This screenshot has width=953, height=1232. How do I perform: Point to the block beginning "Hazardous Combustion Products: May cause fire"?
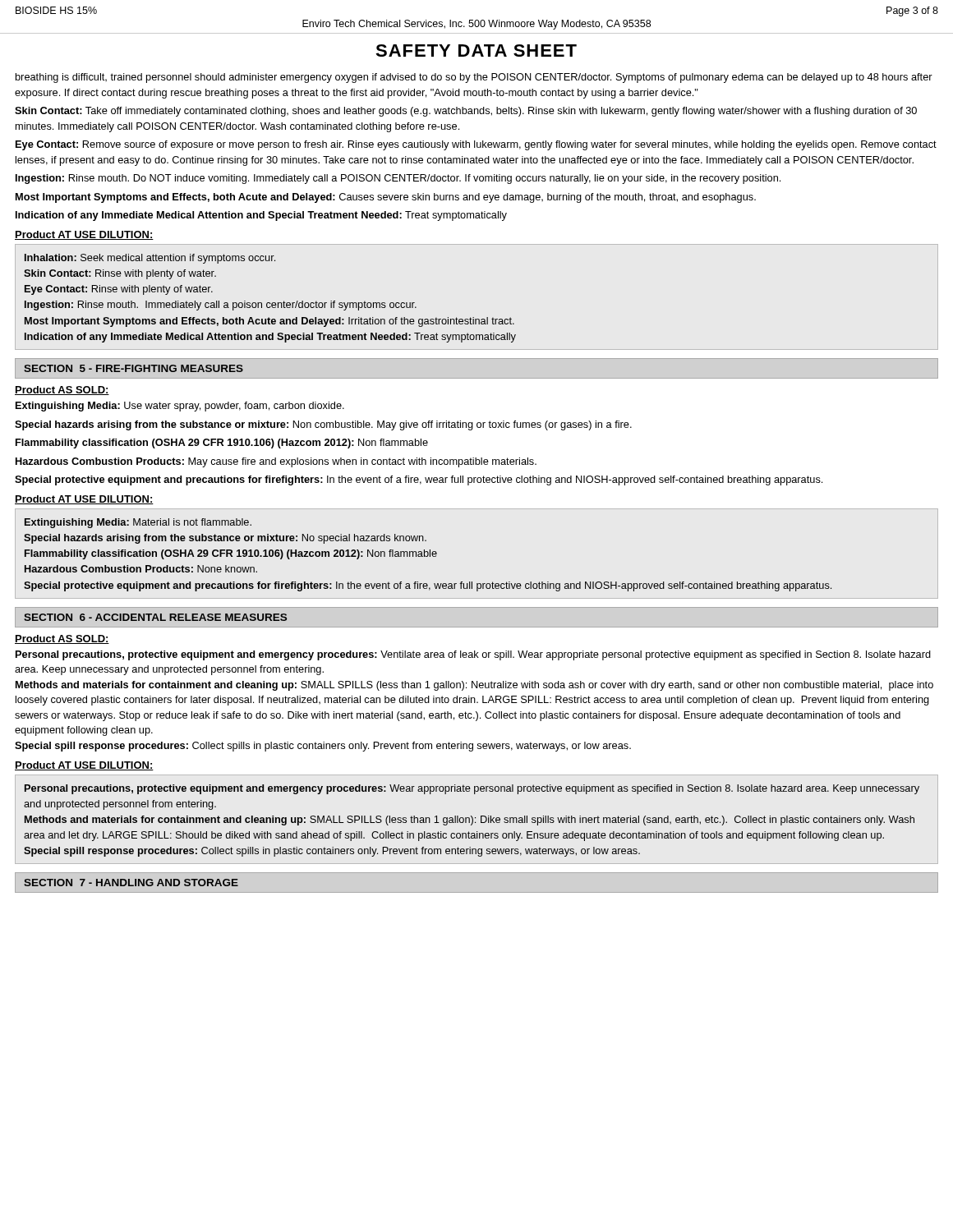pos(276,461)
